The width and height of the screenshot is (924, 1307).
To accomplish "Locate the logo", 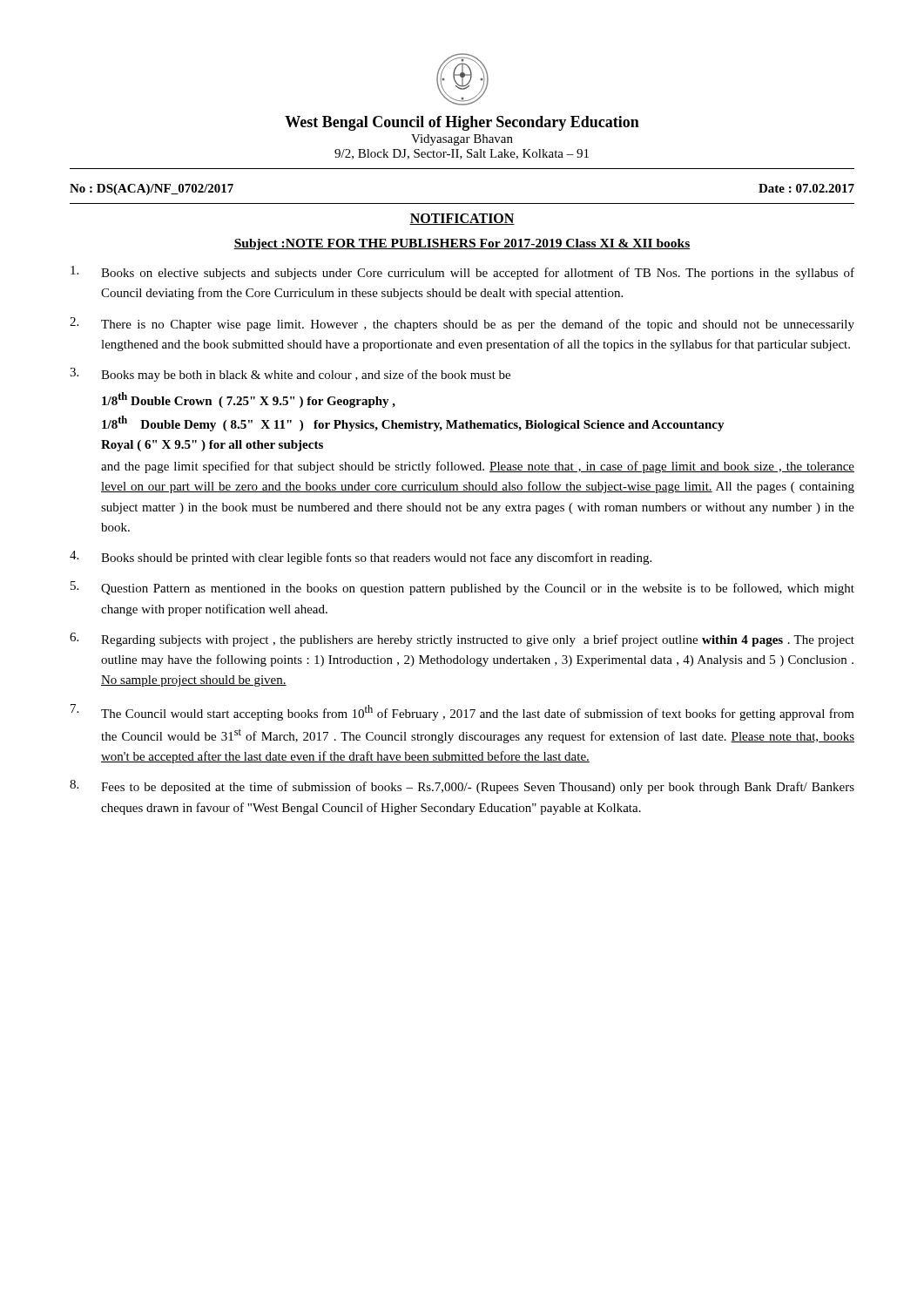I will point(462,81).
